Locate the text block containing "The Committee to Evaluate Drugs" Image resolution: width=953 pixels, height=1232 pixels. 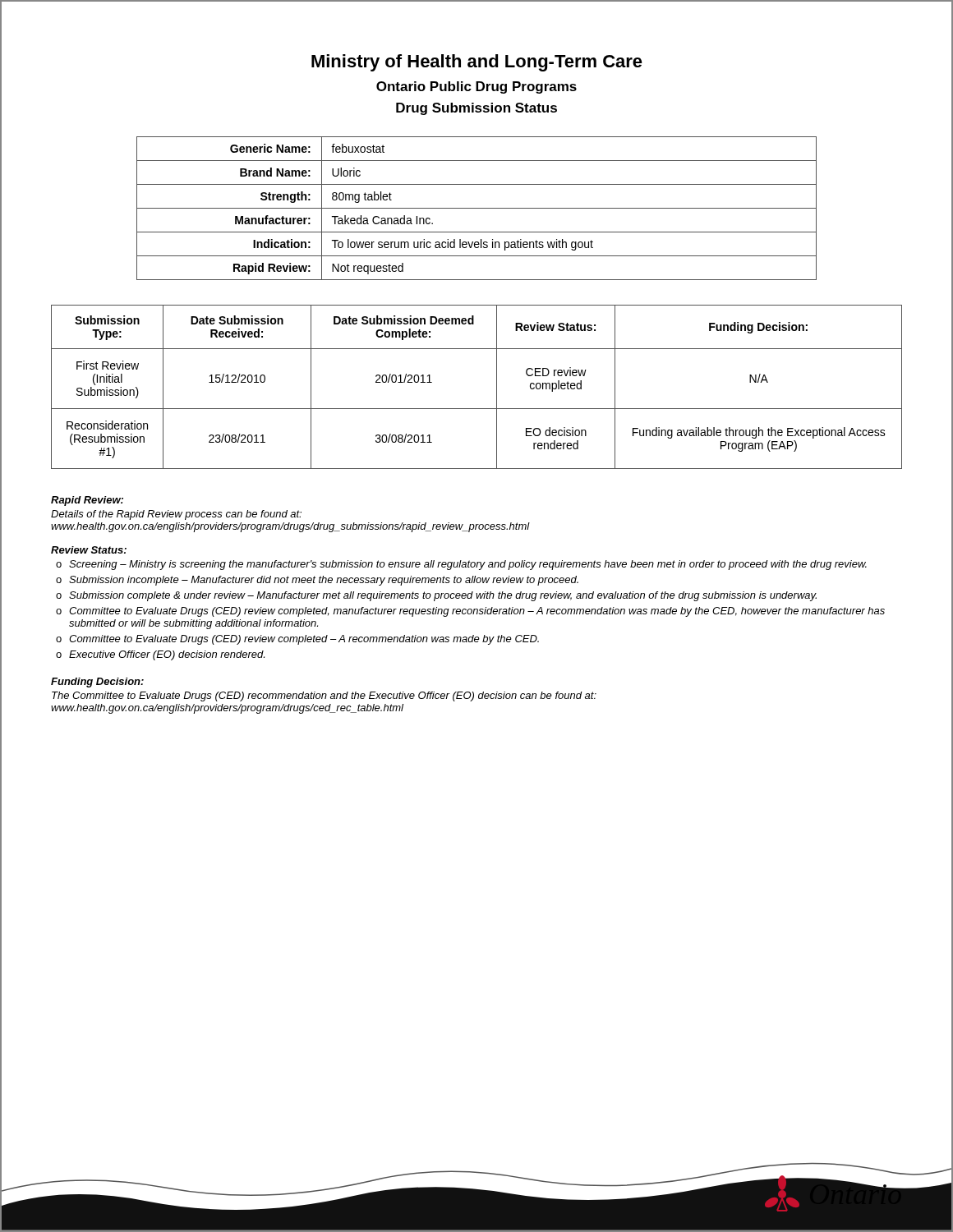tap(324, 701)
